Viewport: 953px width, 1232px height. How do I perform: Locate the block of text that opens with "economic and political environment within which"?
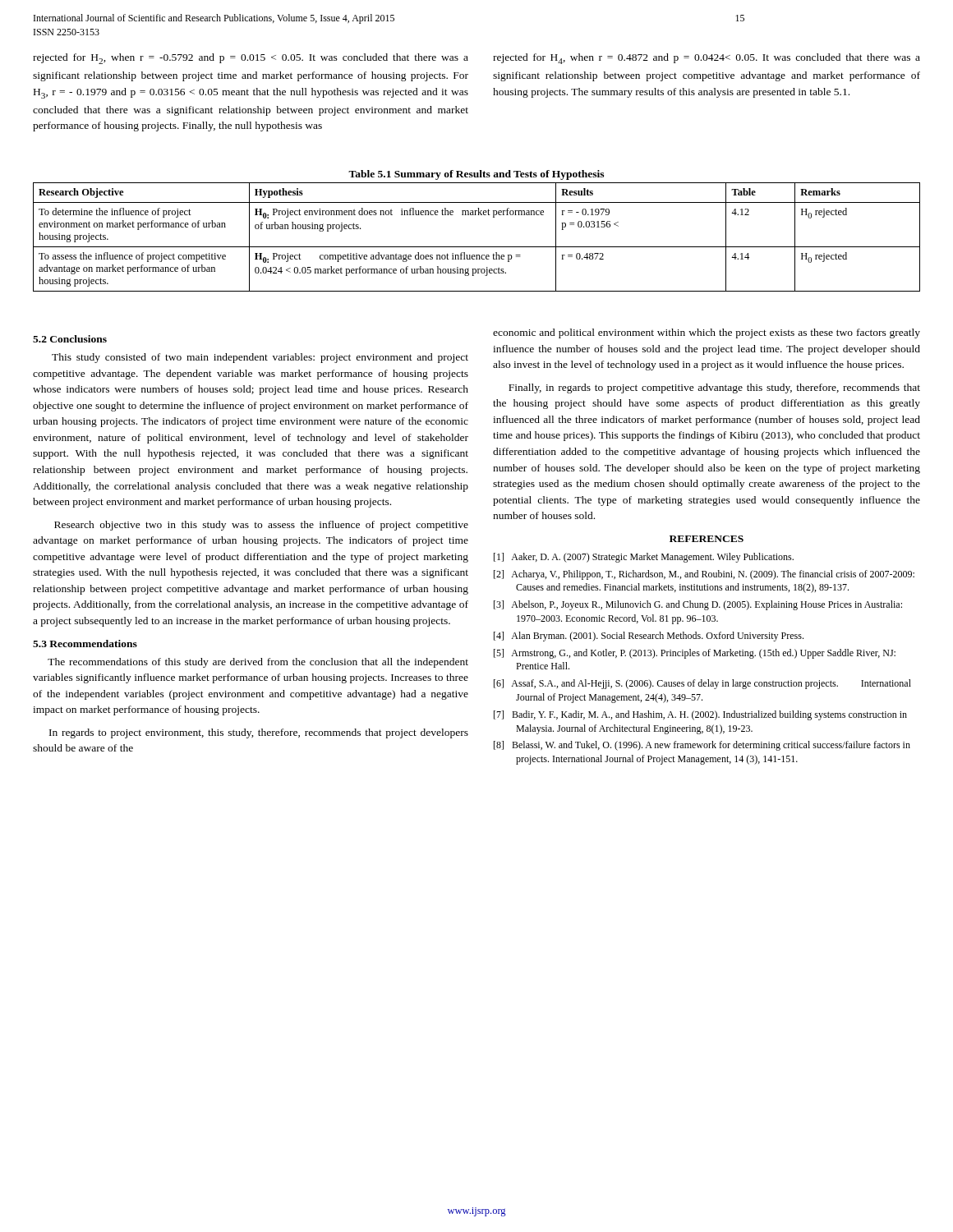tap(707, 424)
